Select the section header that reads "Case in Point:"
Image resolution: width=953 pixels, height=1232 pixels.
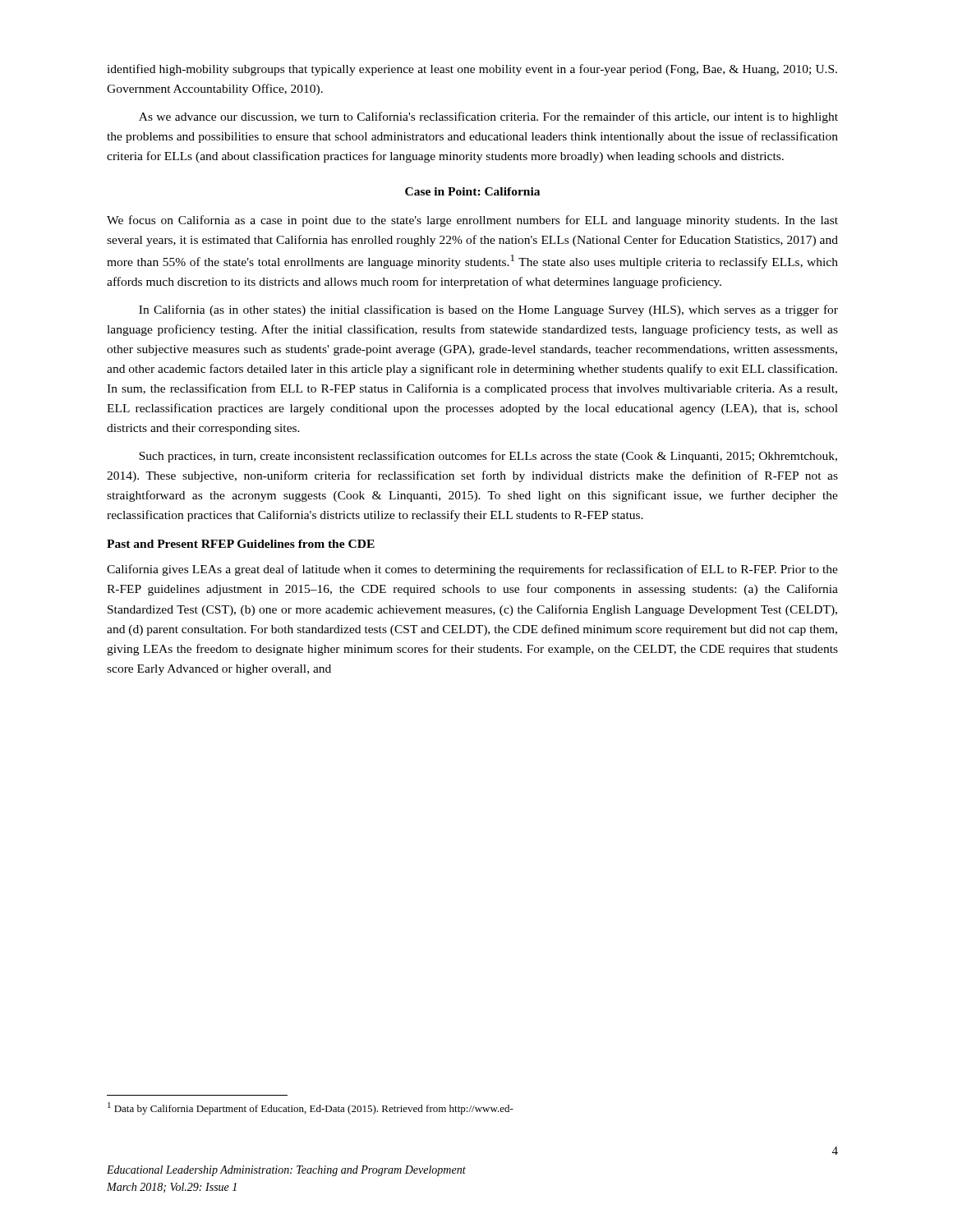click(472, 191)
